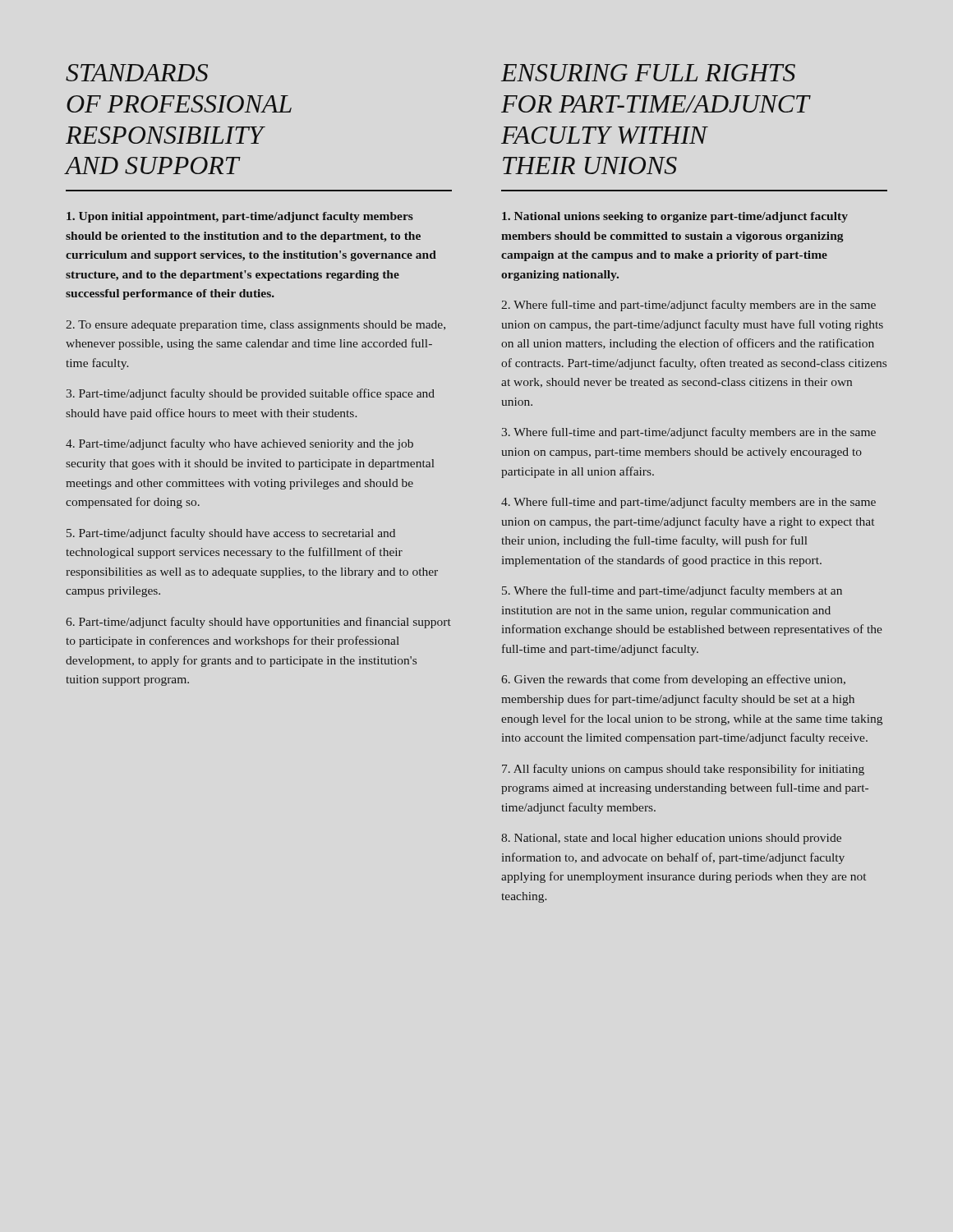The width and height of the screenshot is (953, 1232).
Task: Select the list item containing "7. All faculty"
Action: pyautogui.click(x=685, y=787)
